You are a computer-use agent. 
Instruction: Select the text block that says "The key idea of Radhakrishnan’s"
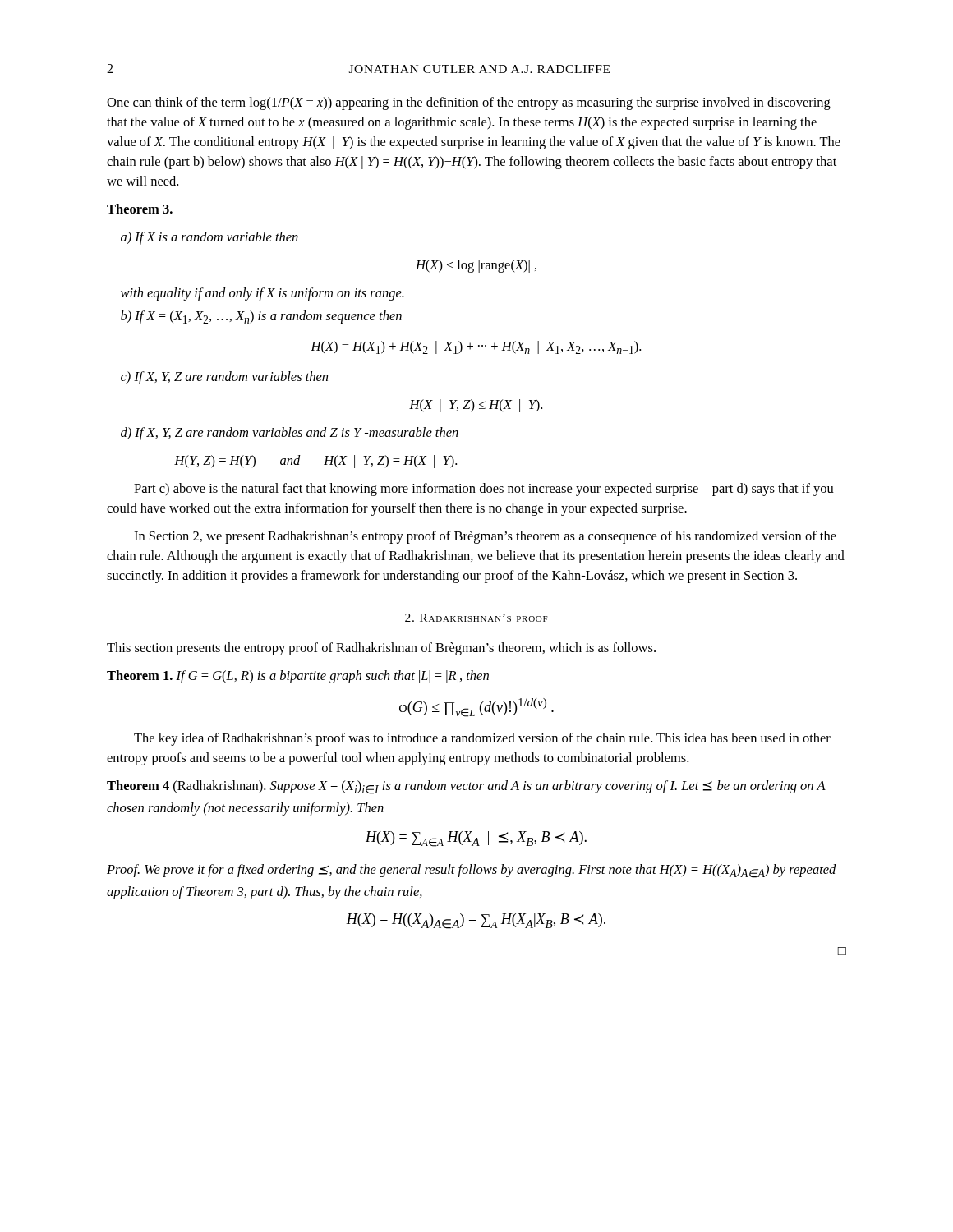coord(476,748)
